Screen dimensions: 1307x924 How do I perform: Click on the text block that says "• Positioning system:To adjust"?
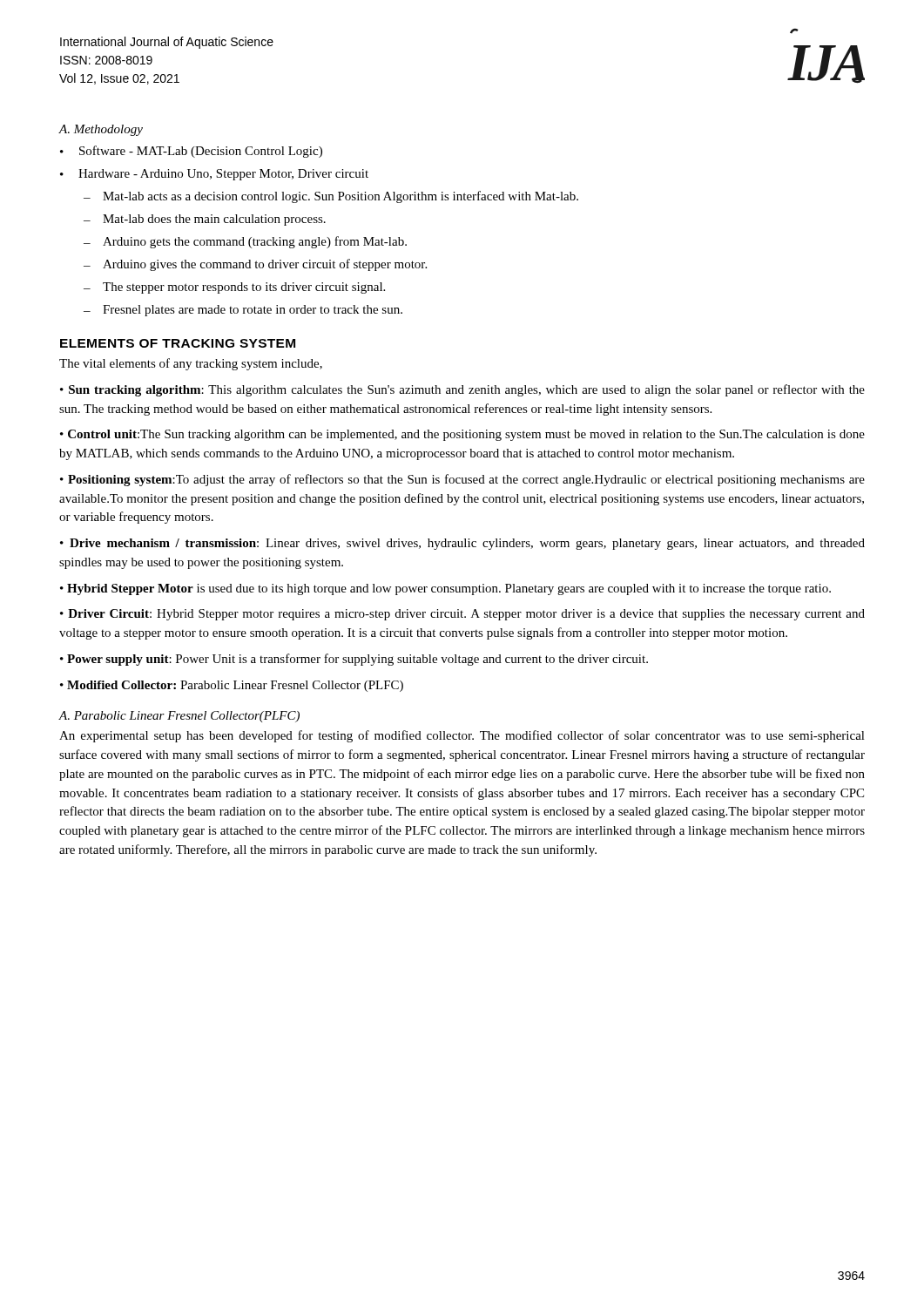462,498
